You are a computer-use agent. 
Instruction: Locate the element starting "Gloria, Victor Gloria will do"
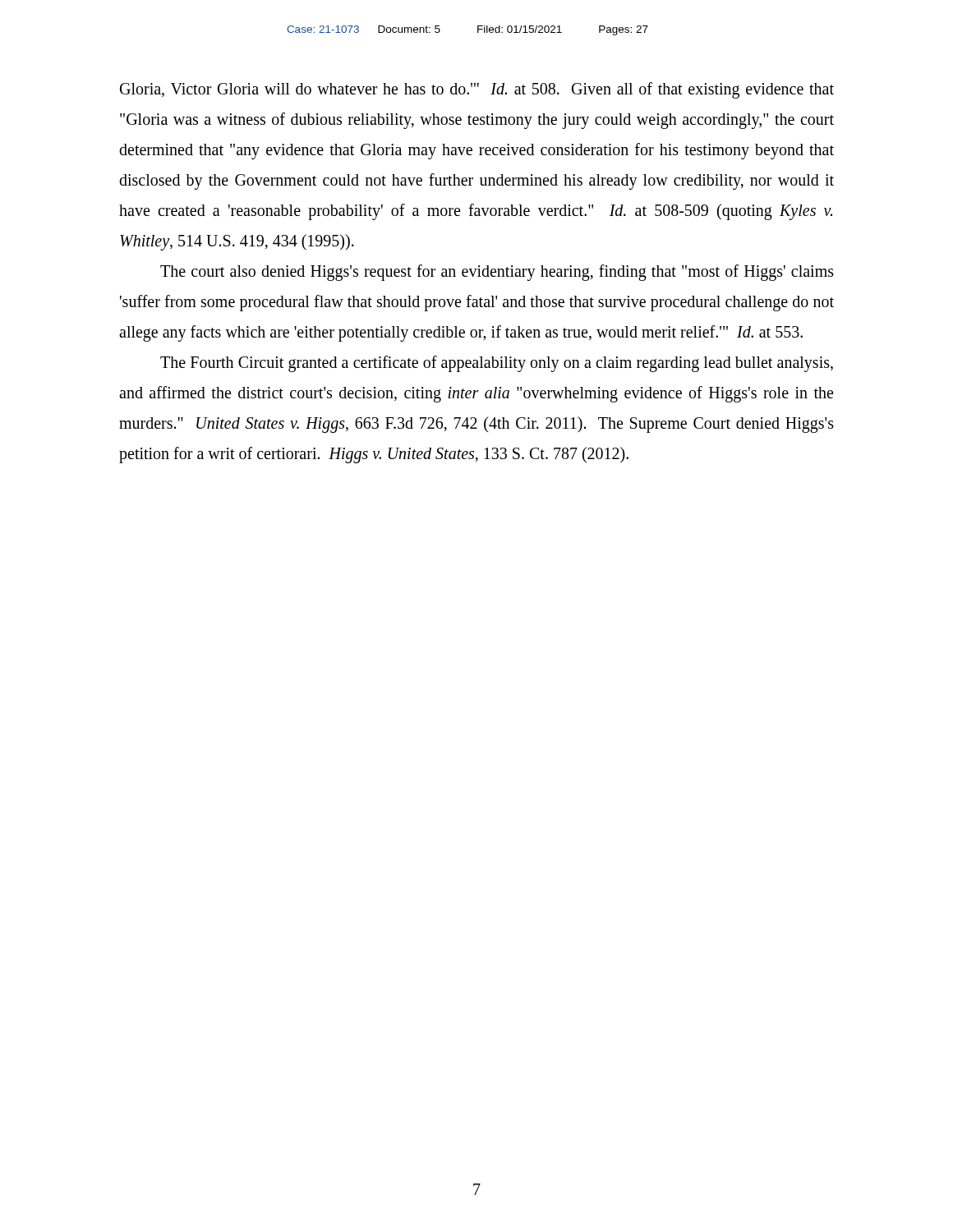[x=476, y=165]
